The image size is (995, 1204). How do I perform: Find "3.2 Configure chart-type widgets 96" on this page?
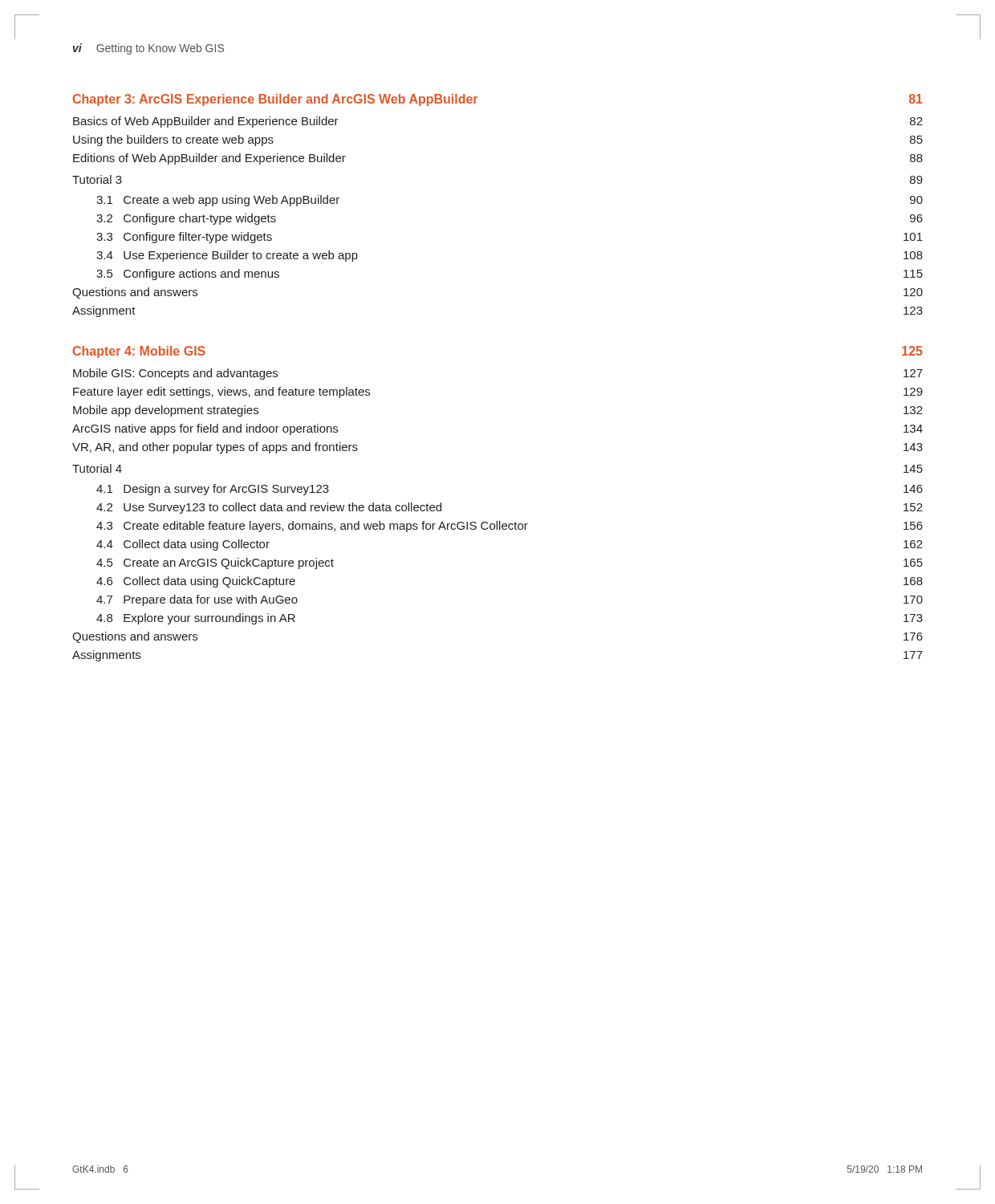187,219
